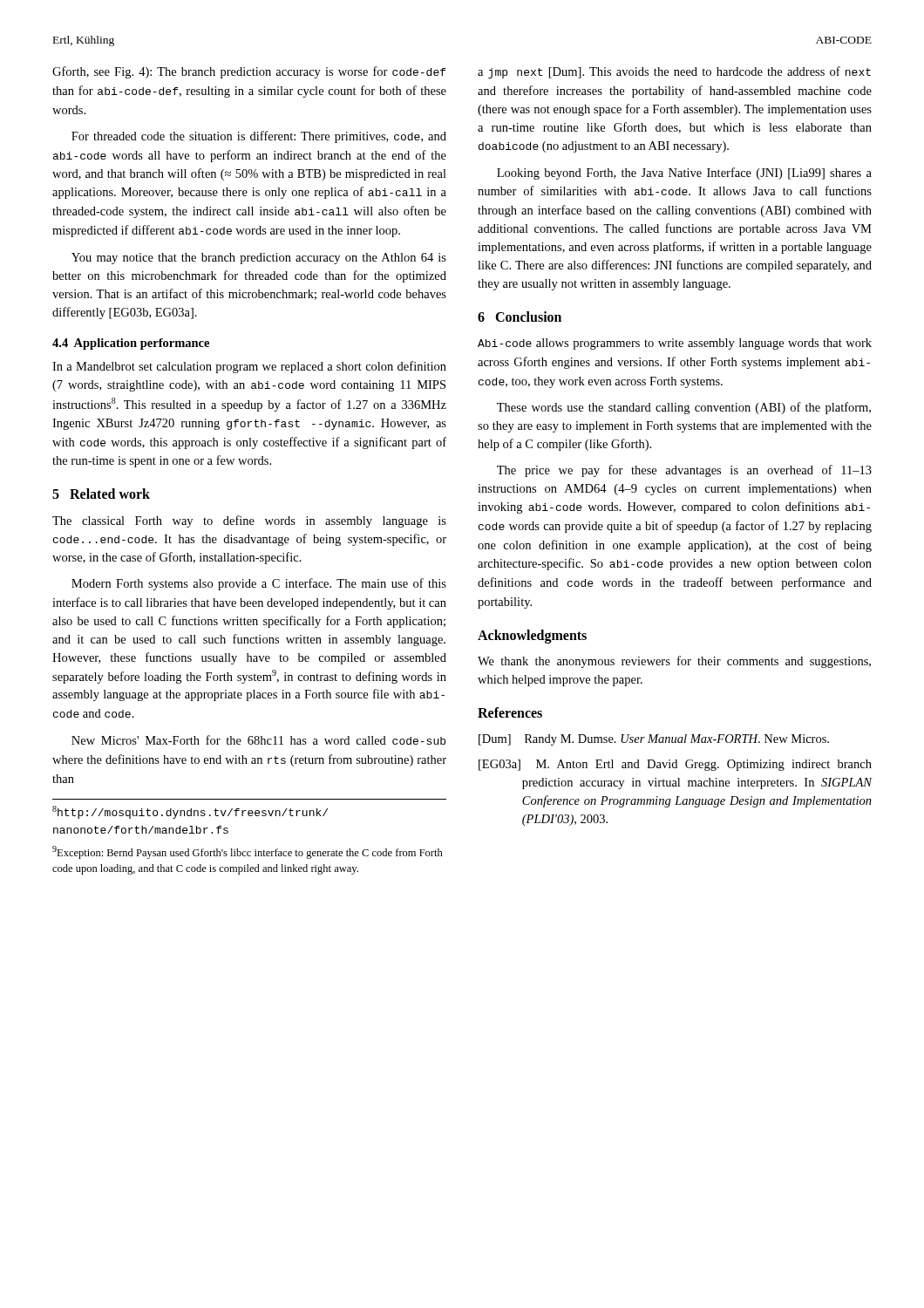This screenshot has height=1308, width=924.
Task: Click the passage that begins "a jmp next [Dum]."
Action: click(675, 109)
